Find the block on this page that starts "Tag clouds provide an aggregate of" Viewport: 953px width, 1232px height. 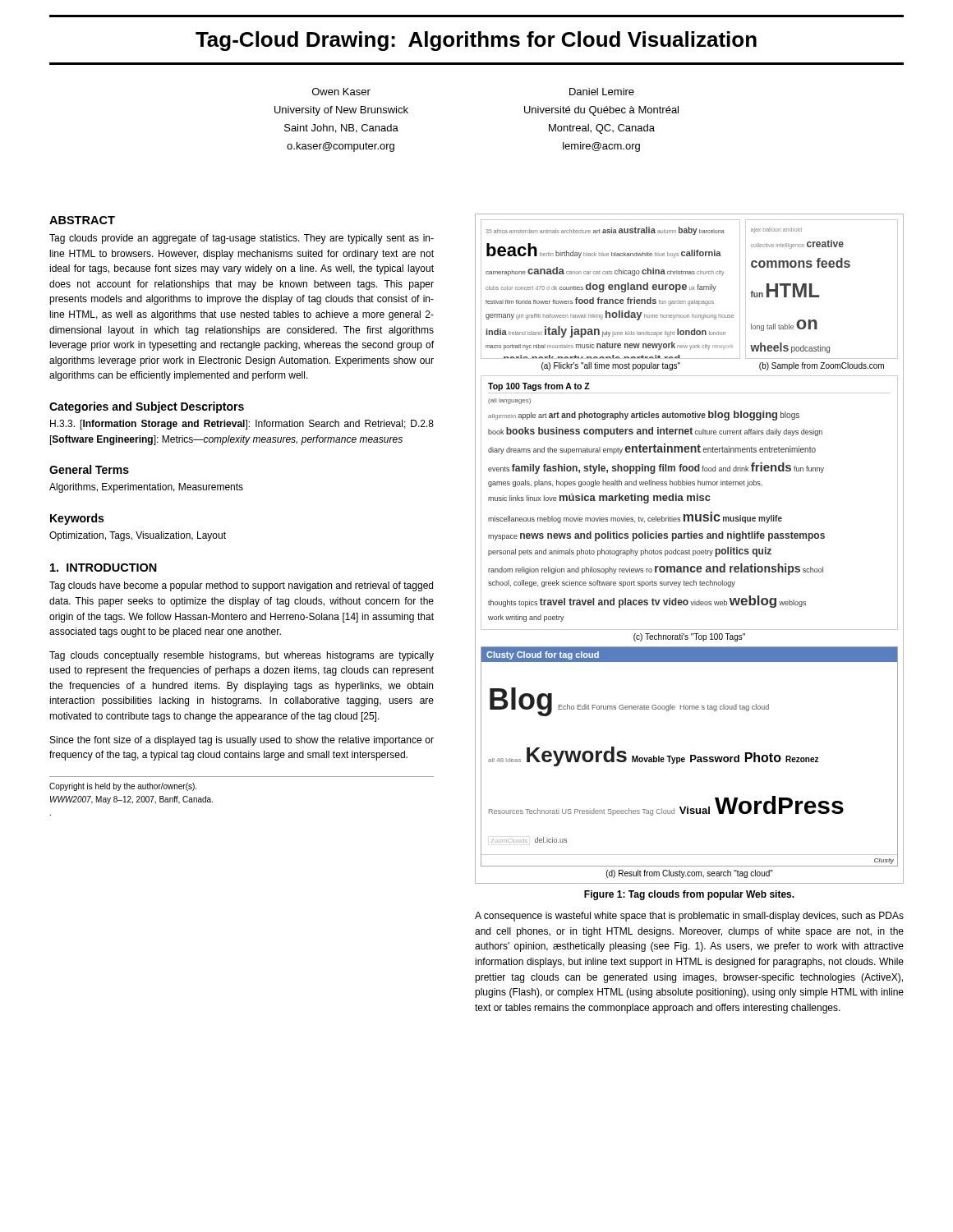click(x=242, y=307)
